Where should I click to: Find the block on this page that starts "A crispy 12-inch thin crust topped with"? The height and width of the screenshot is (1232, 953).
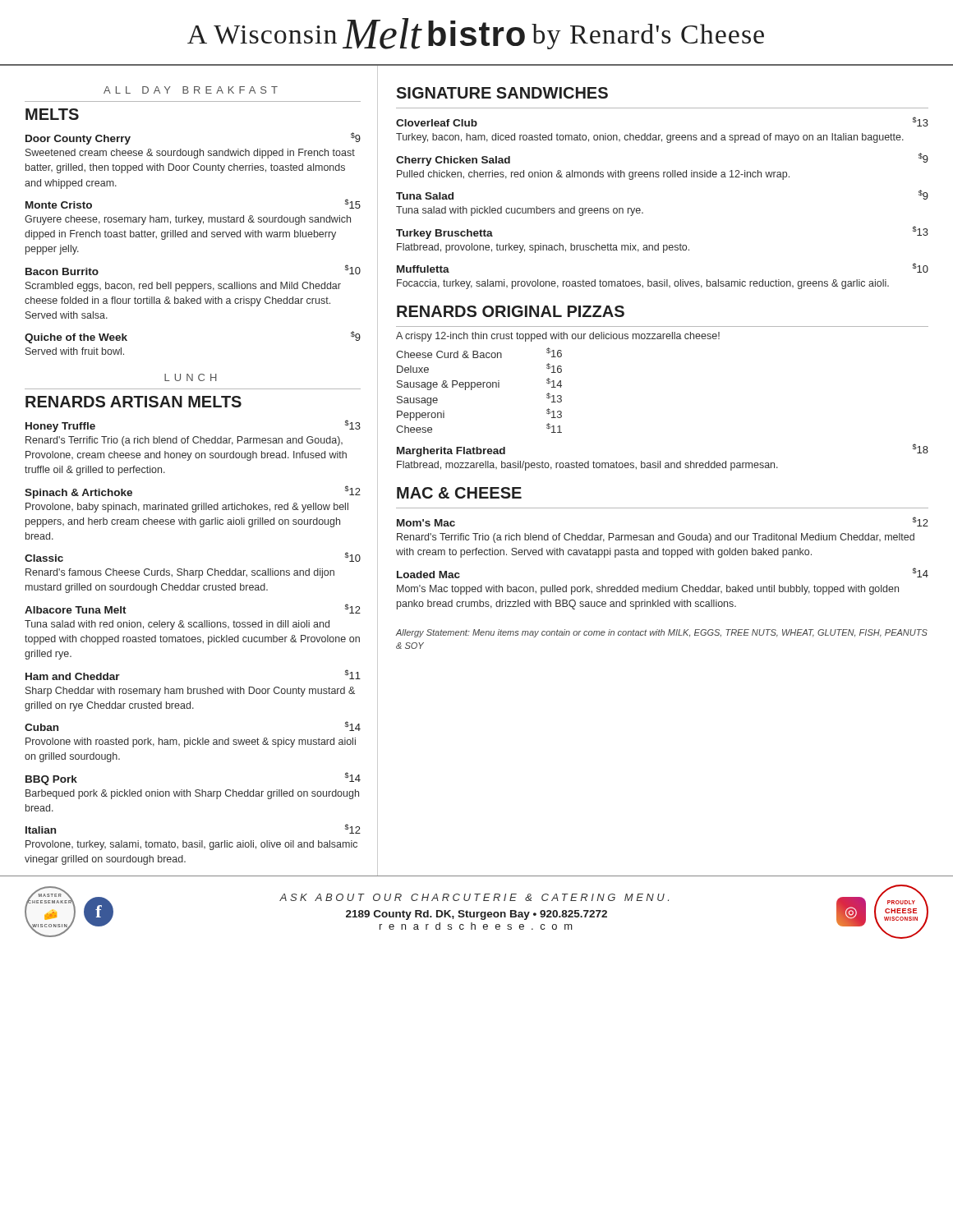tap(558, 336)
